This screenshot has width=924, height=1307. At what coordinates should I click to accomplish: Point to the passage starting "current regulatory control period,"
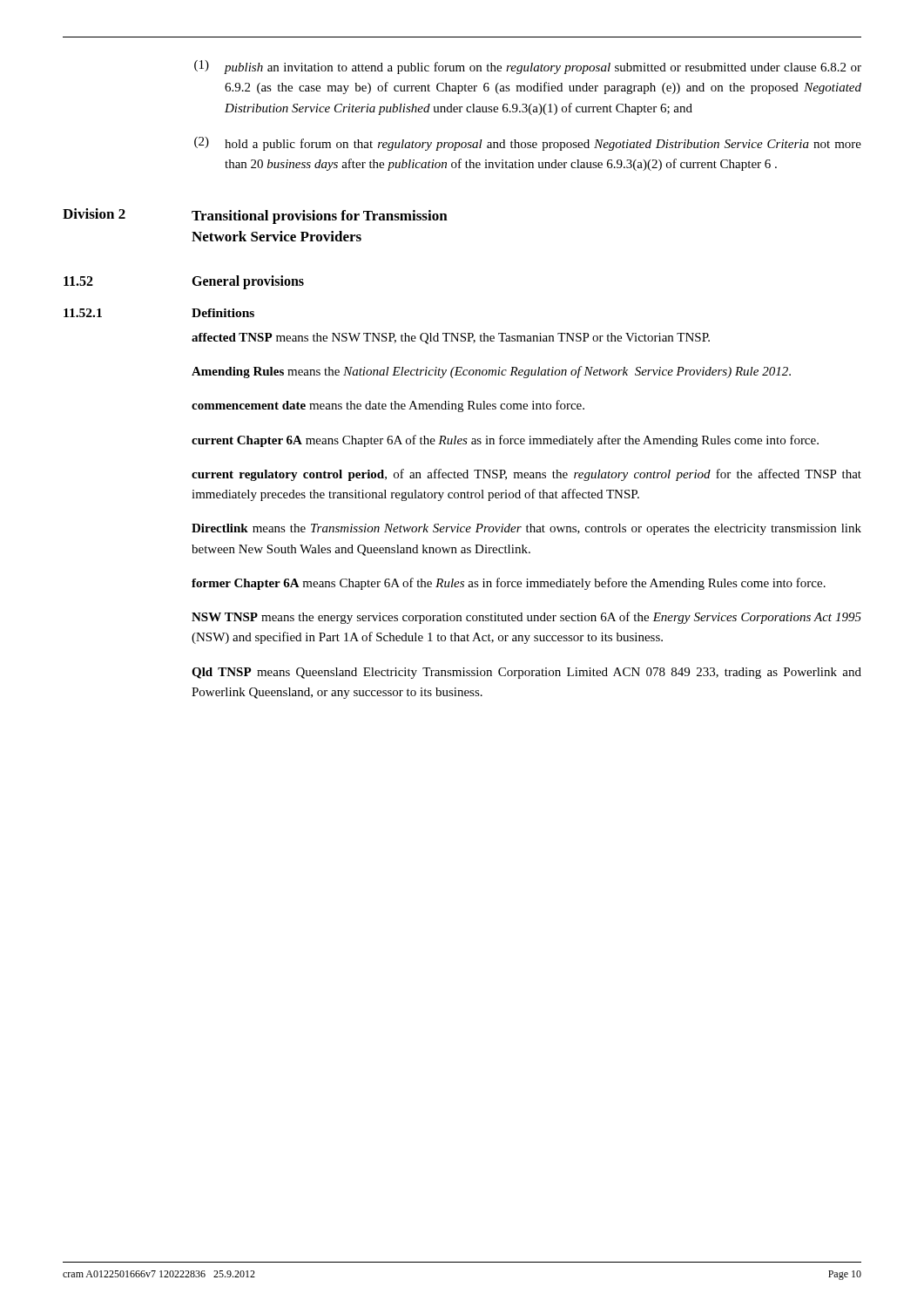pyautogui.click(x=526, y=484)
